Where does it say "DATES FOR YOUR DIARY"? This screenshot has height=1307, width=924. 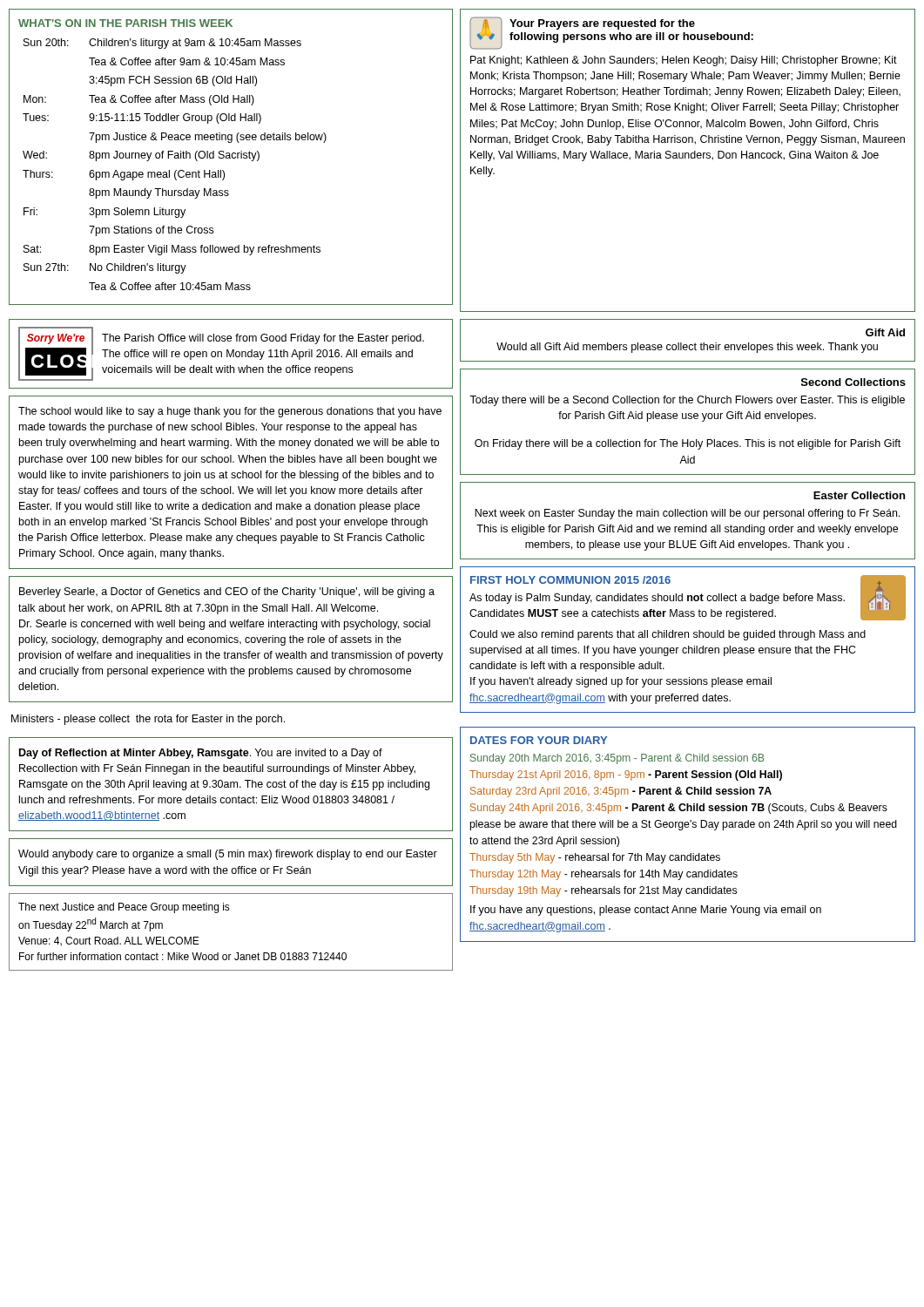(539, 740)
